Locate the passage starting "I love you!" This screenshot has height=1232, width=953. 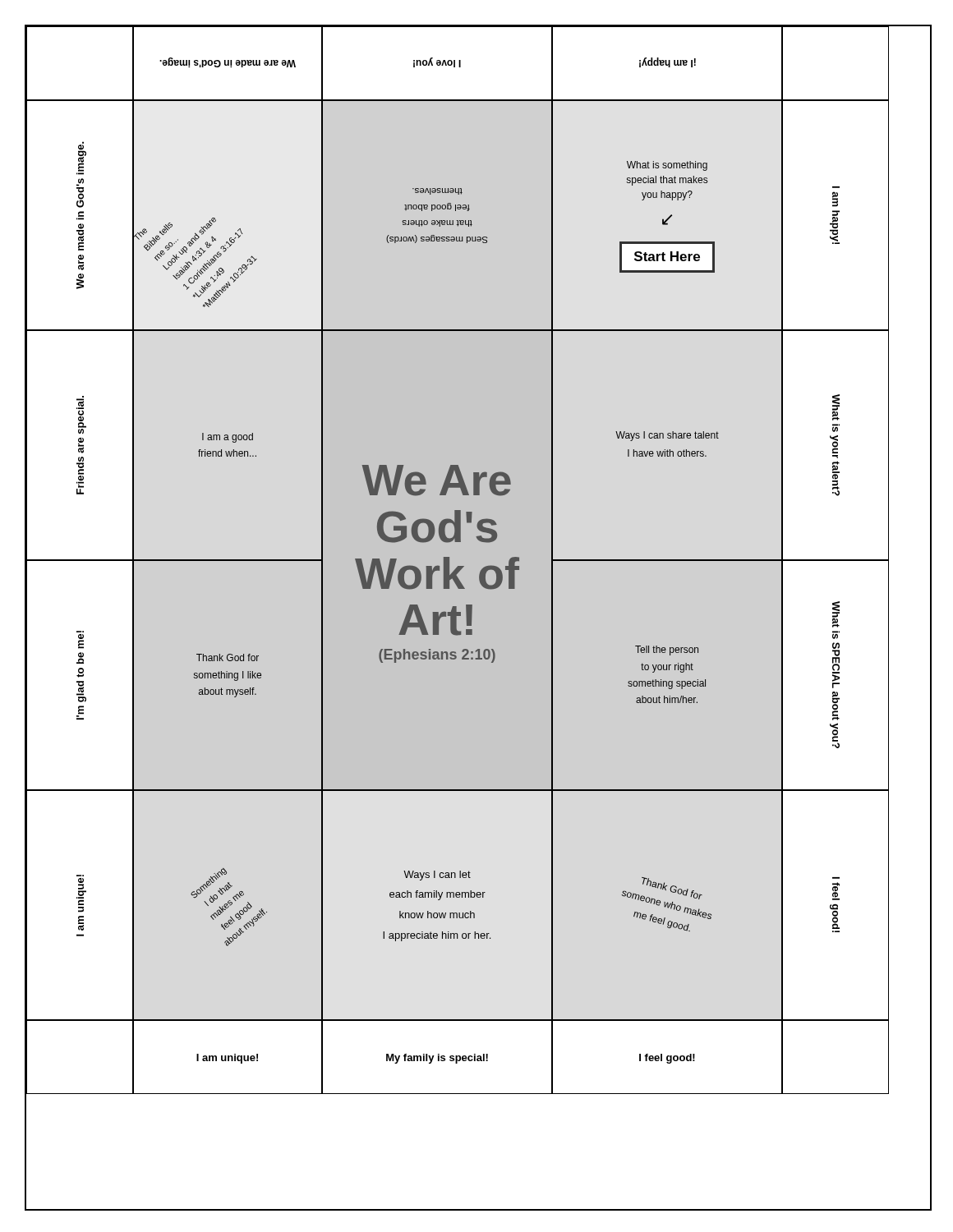[437, 63]
